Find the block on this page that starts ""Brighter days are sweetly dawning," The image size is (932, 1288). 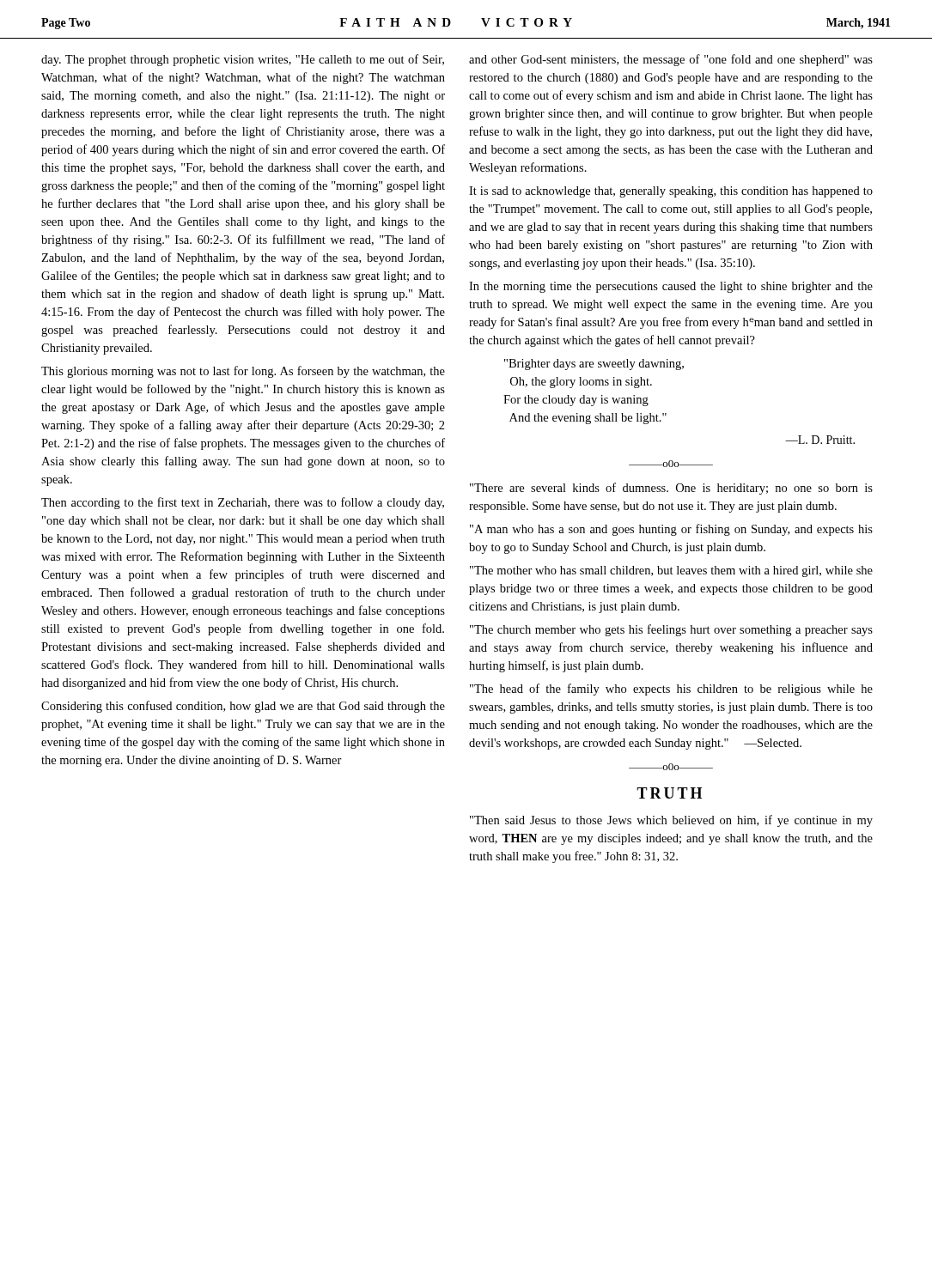[x=594, y=365]
